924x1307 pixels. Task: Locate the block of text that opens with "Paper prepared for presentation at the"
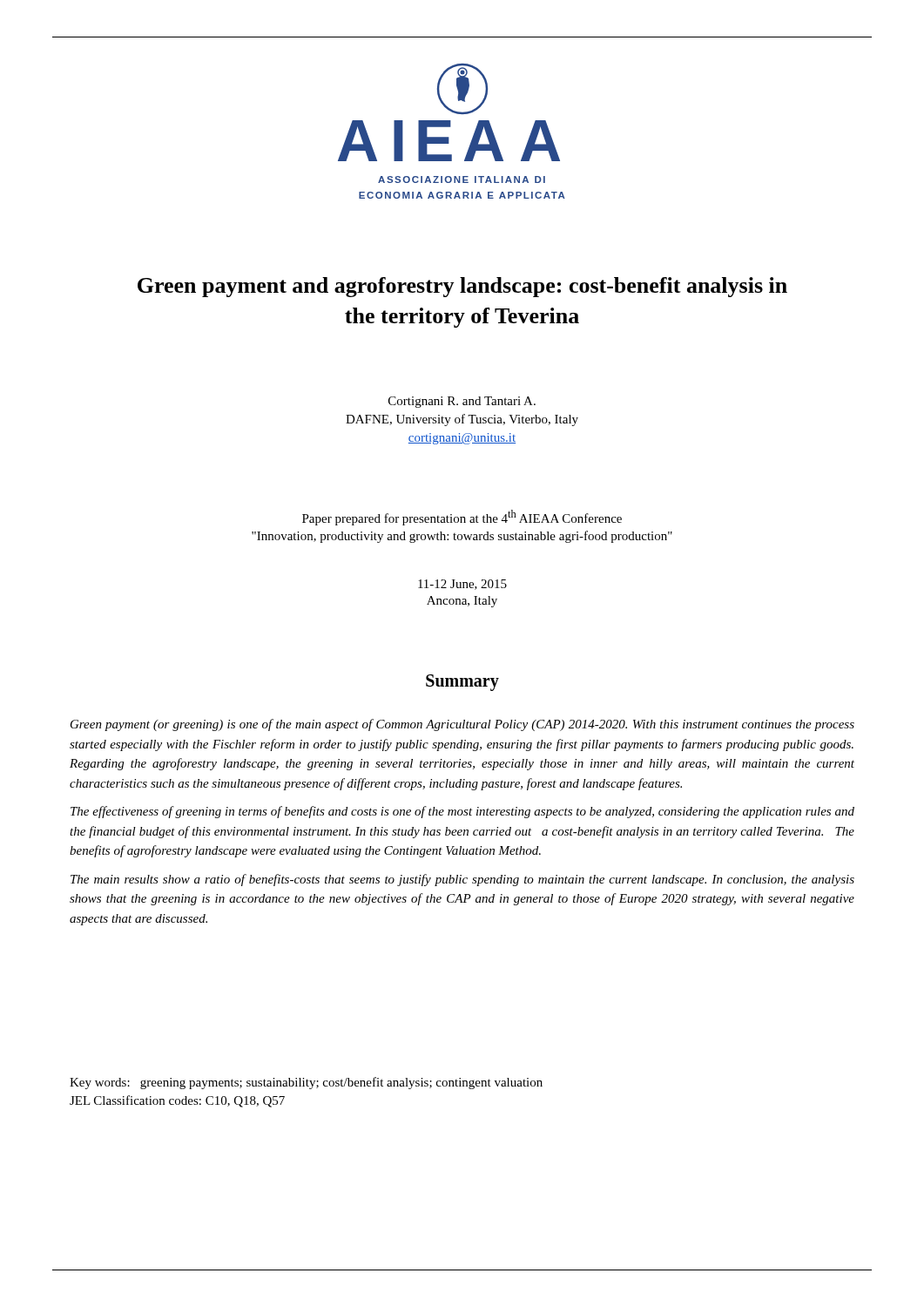click(x=462, y=526)
